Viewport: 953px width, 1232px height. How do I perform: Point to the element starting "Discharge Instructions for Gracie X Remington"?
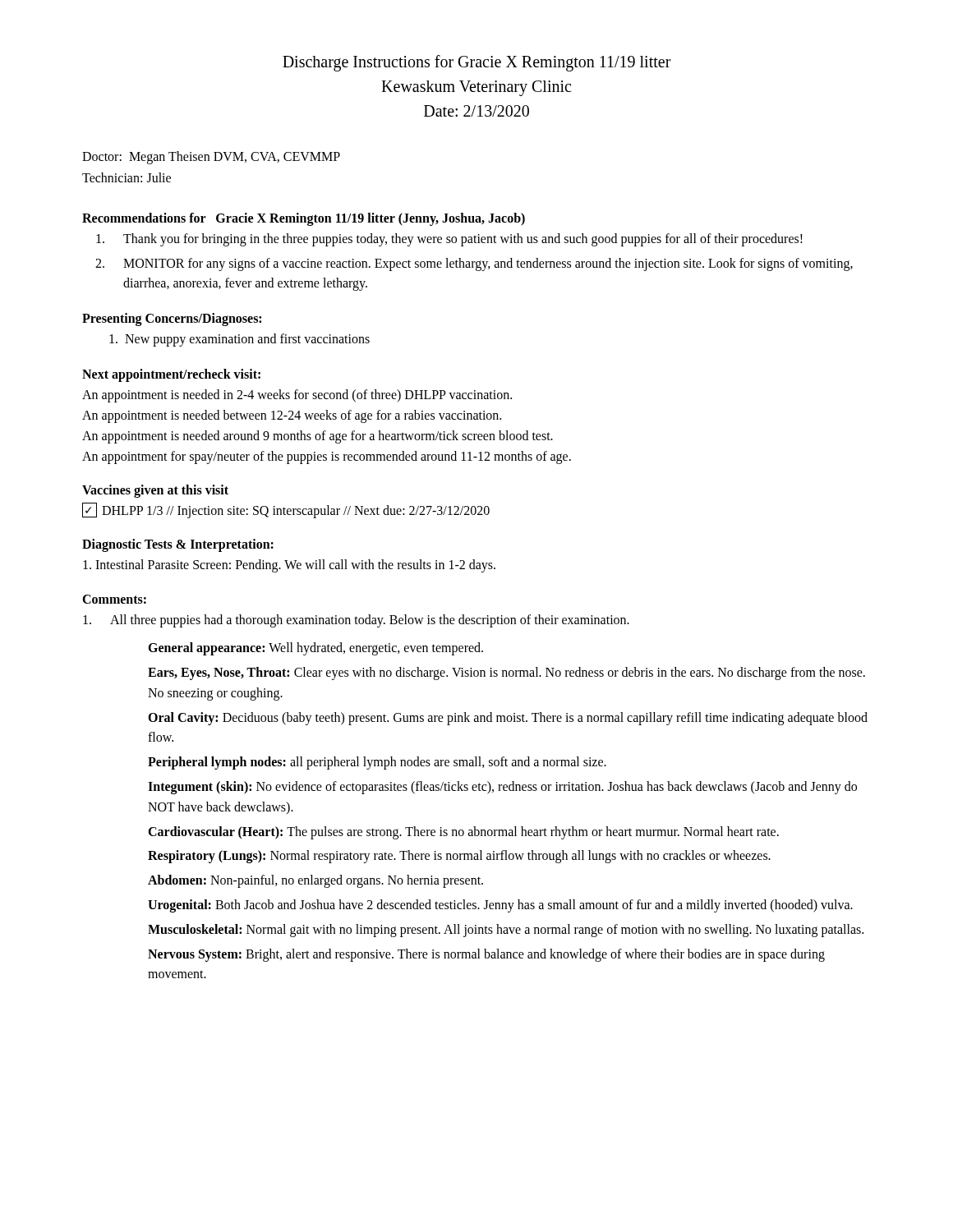pos(476,86)
